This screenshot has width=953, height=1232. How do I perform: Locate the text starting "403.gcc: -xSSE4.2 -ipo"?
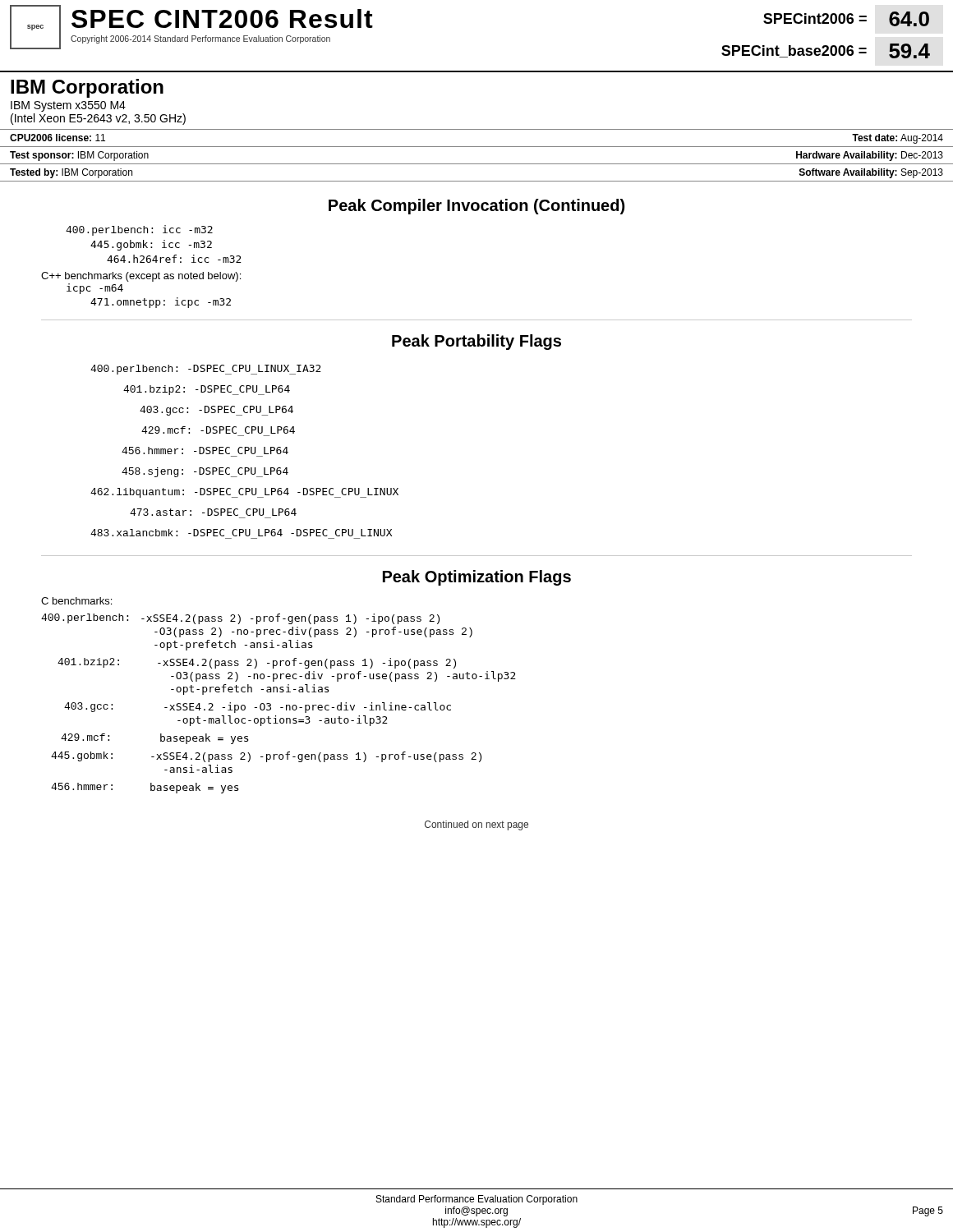click(x=247, y=714)
